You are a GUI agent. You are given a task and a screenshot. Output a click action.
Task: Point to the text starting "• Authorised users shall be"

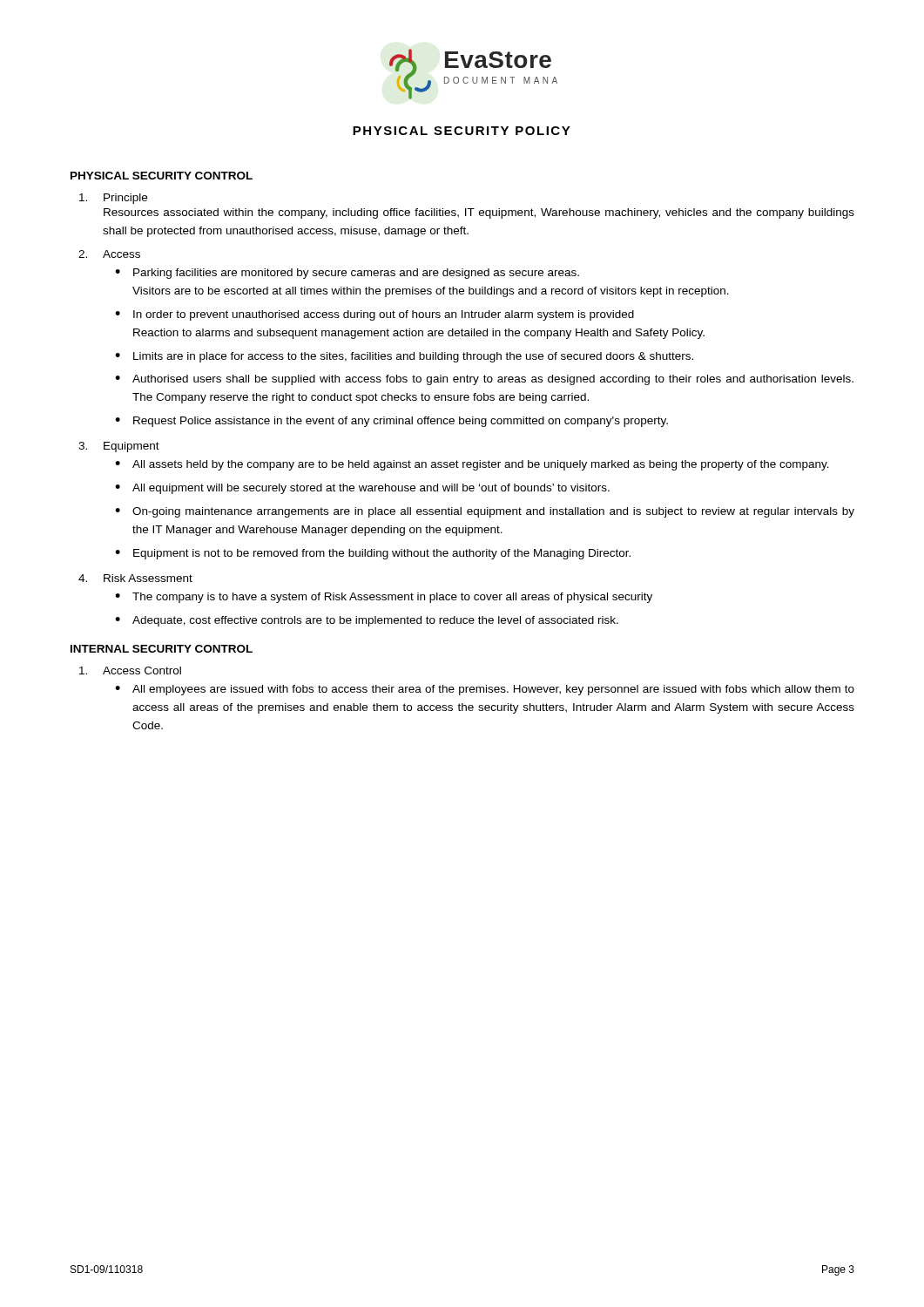(x=485, y=389)
